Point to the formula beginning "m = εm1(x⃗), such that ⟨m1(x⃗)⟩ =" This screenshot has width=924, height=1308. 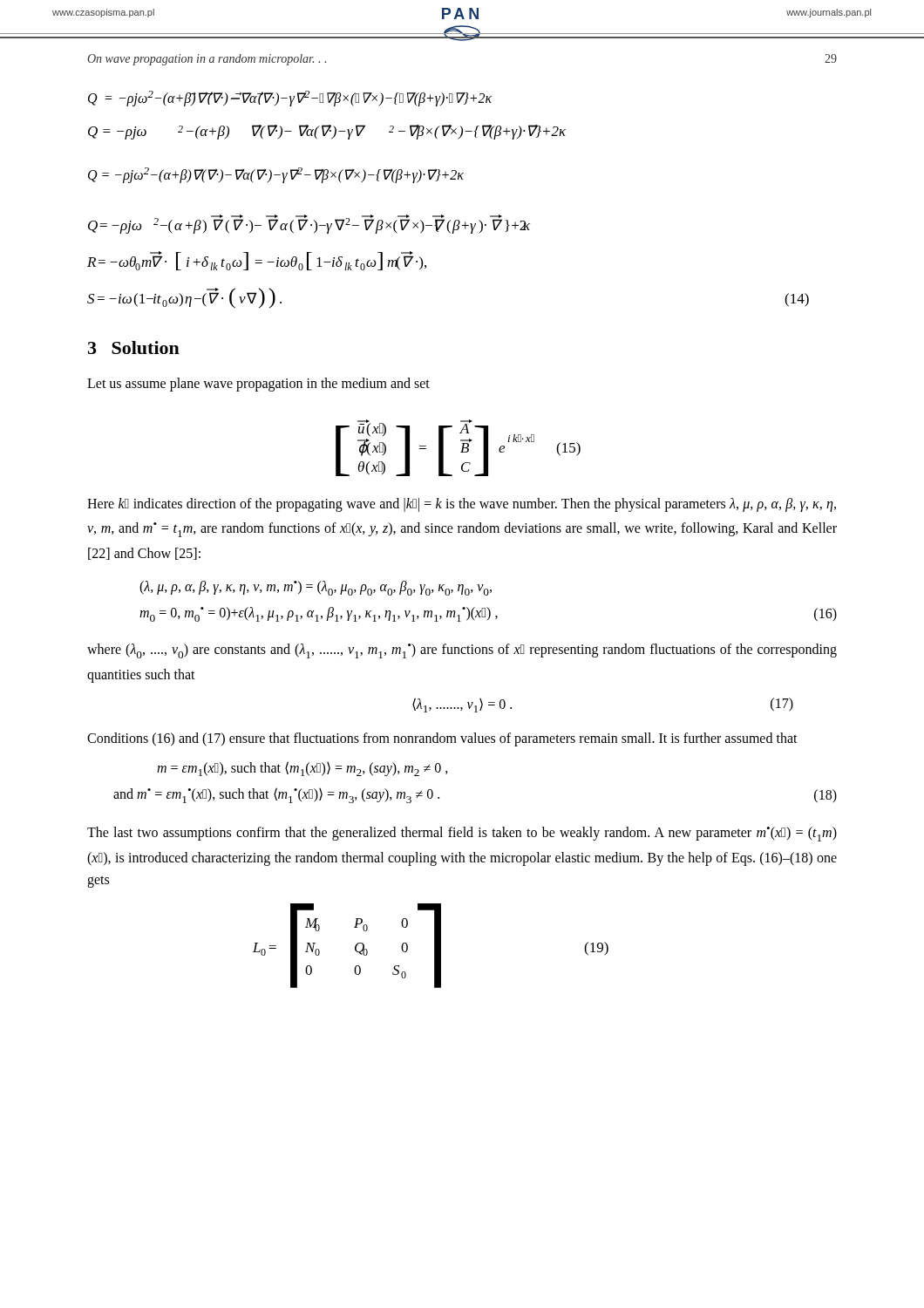302,769
